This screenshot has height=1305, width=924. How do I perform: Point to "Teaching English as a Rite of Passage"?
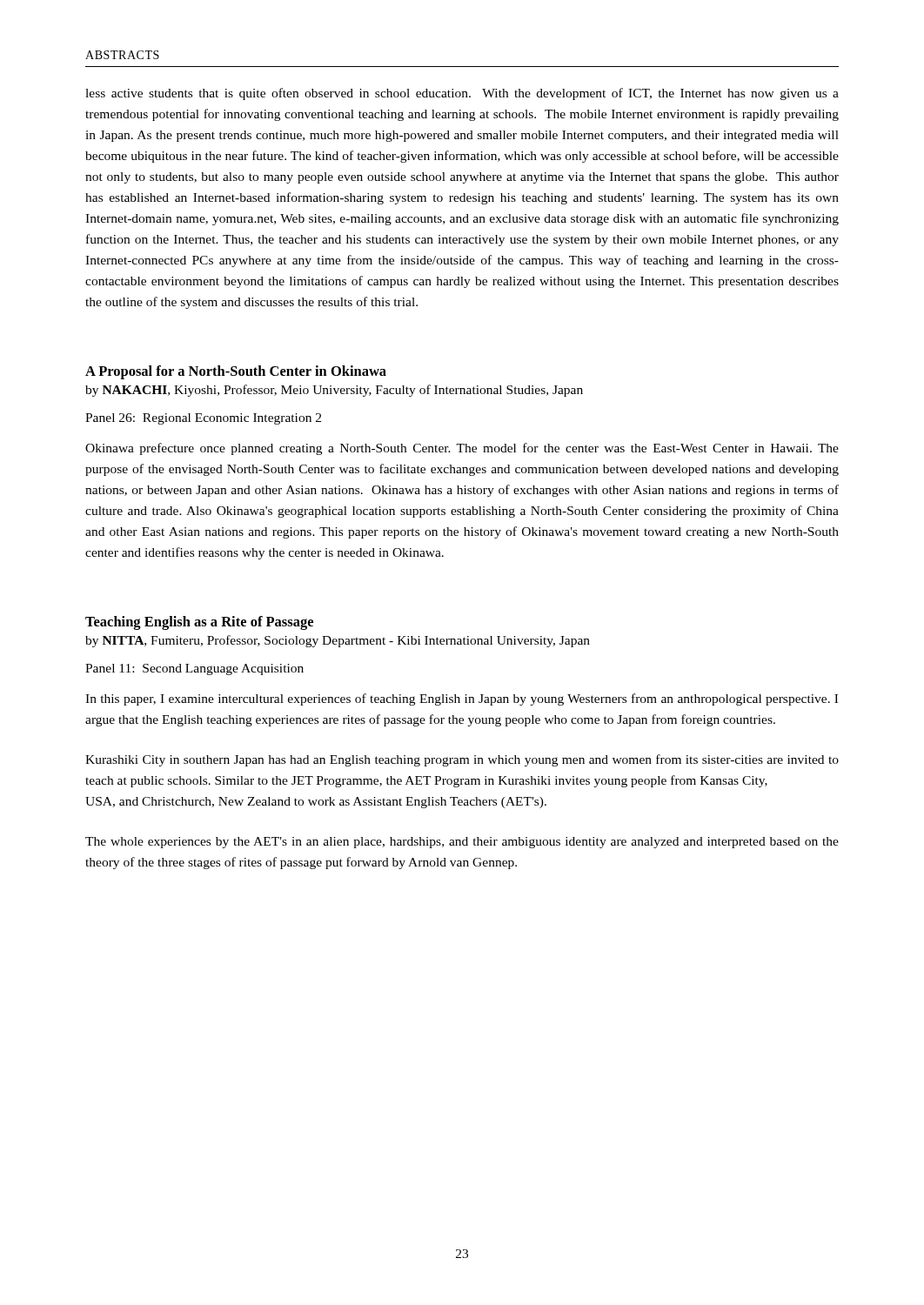(199, 622)
